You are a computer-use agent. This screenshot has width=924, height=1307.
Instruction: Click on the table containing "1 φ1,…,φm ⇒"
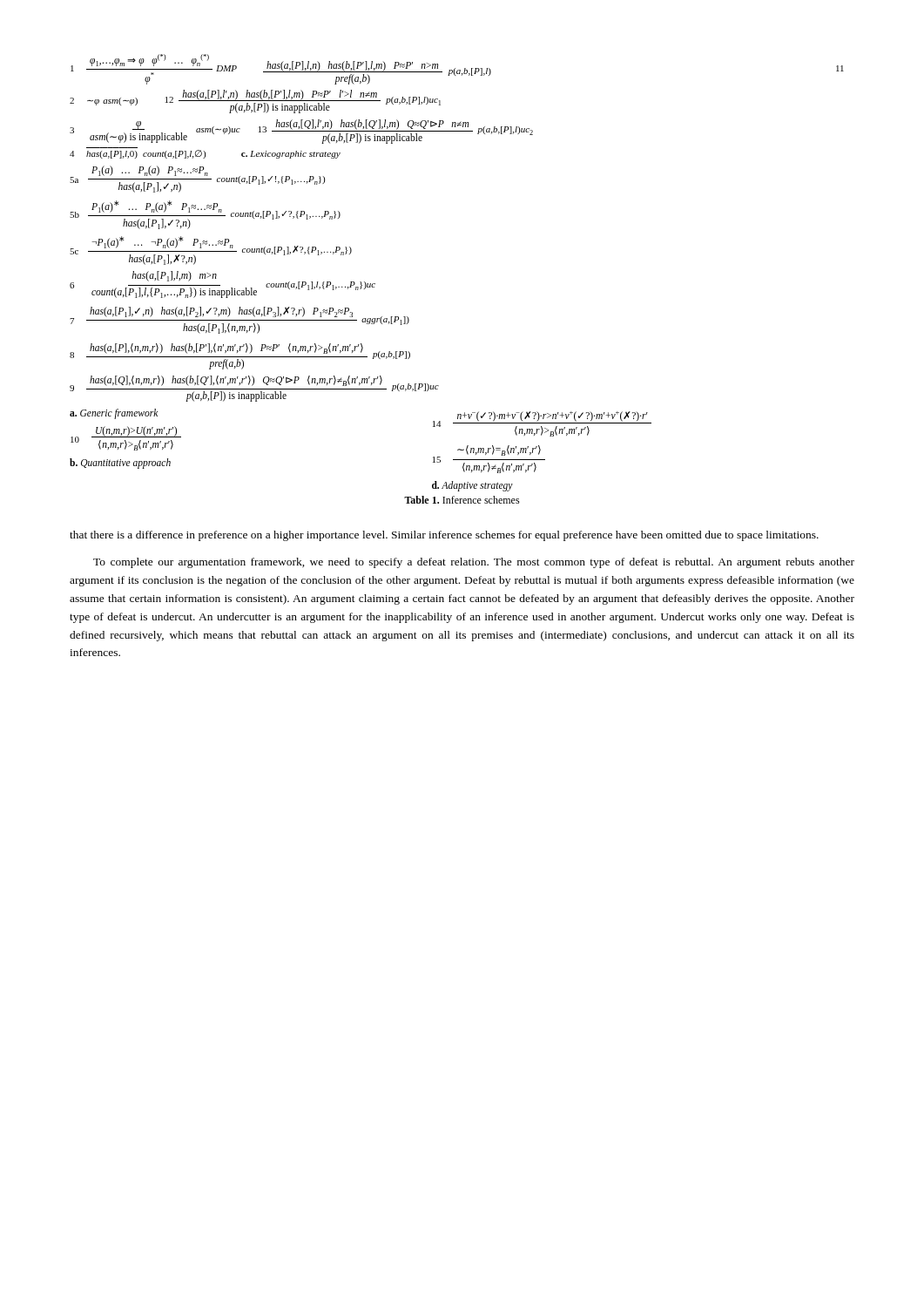click(462, 271)
